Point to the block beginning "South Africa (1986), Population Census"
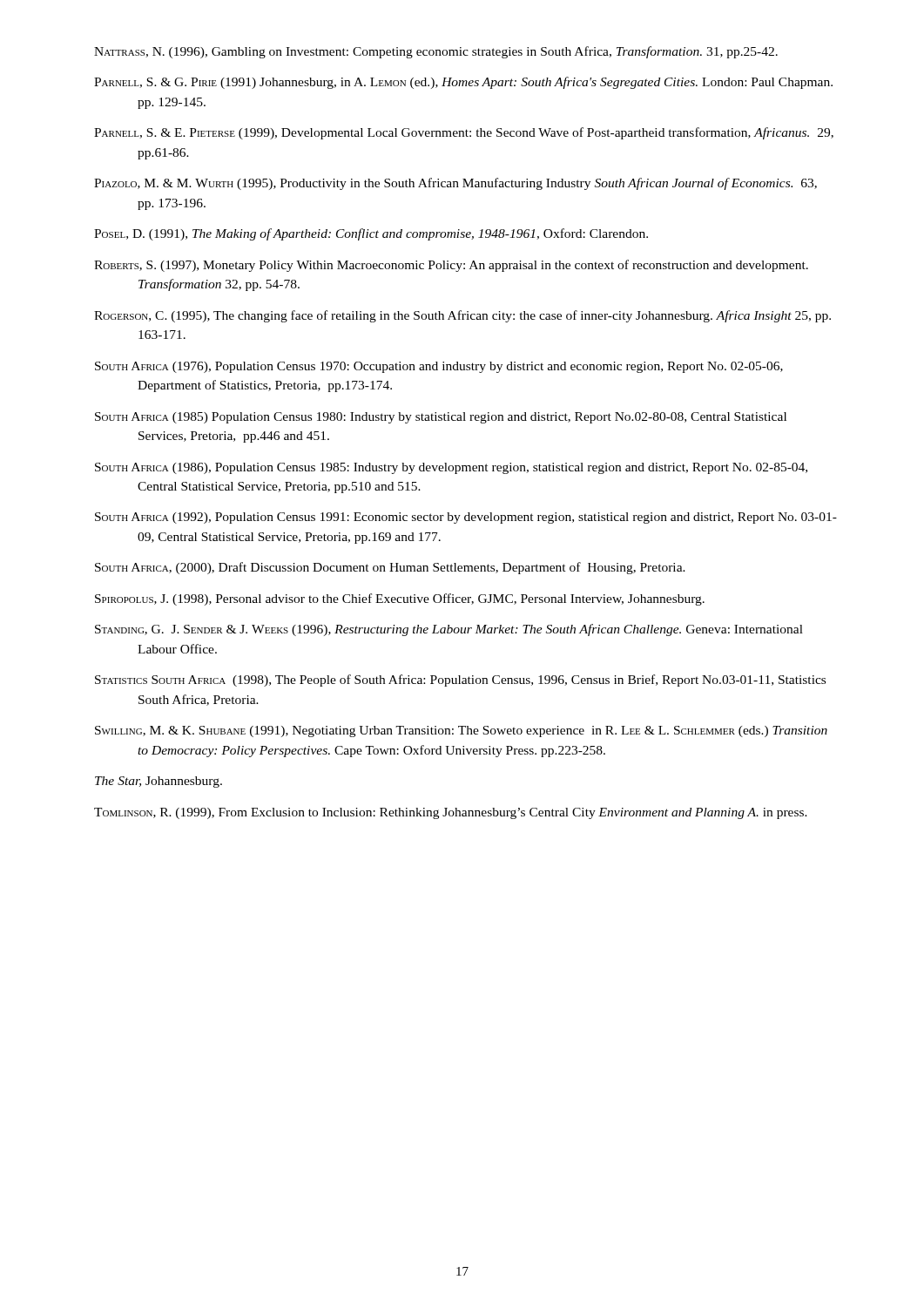Screen dimensions: 1307x924 pyautogui.click(x=451, y=476)
